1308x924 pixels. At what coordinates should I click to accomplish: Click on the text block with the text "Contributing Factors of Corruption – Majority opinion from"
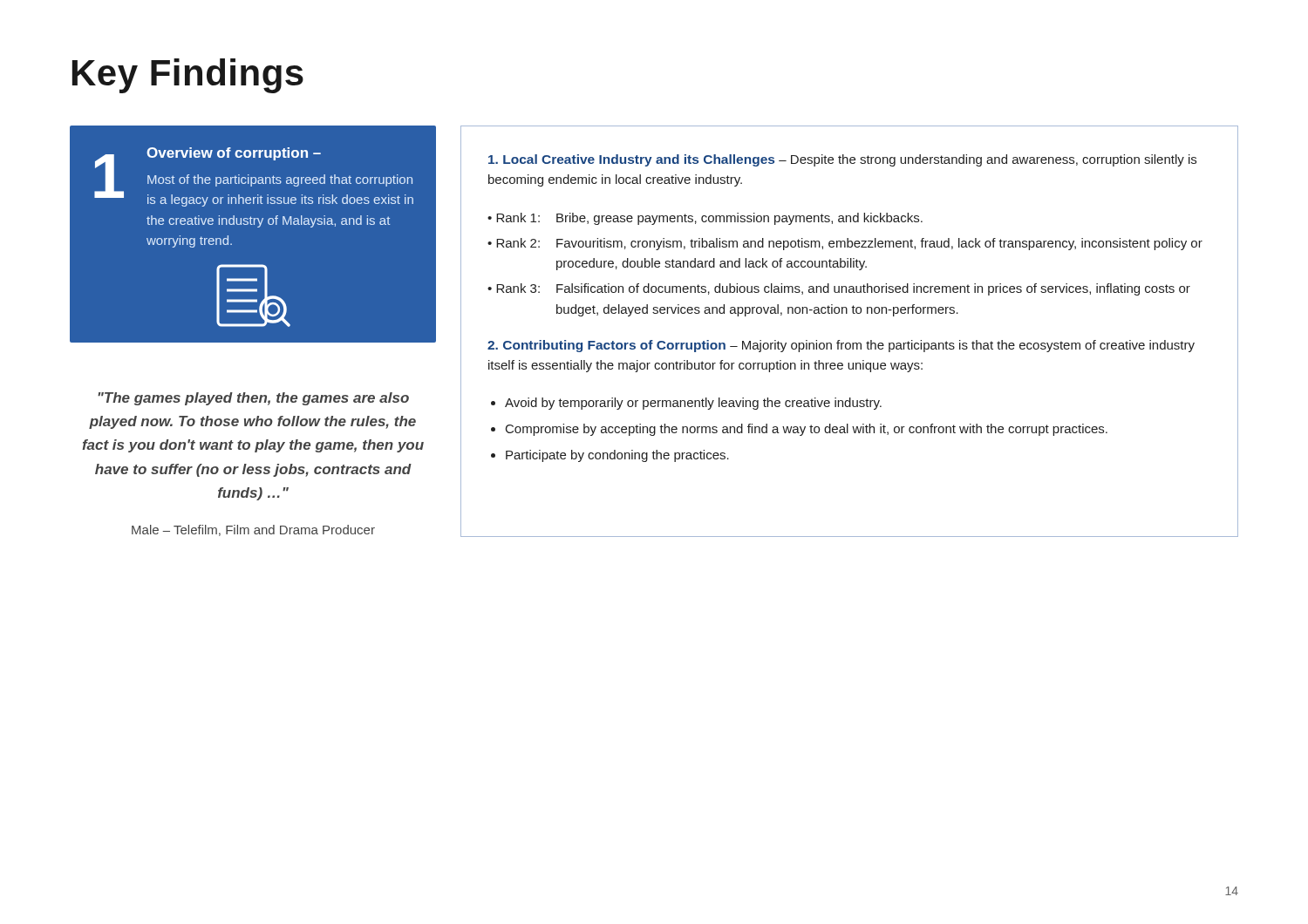pos(841,355)
